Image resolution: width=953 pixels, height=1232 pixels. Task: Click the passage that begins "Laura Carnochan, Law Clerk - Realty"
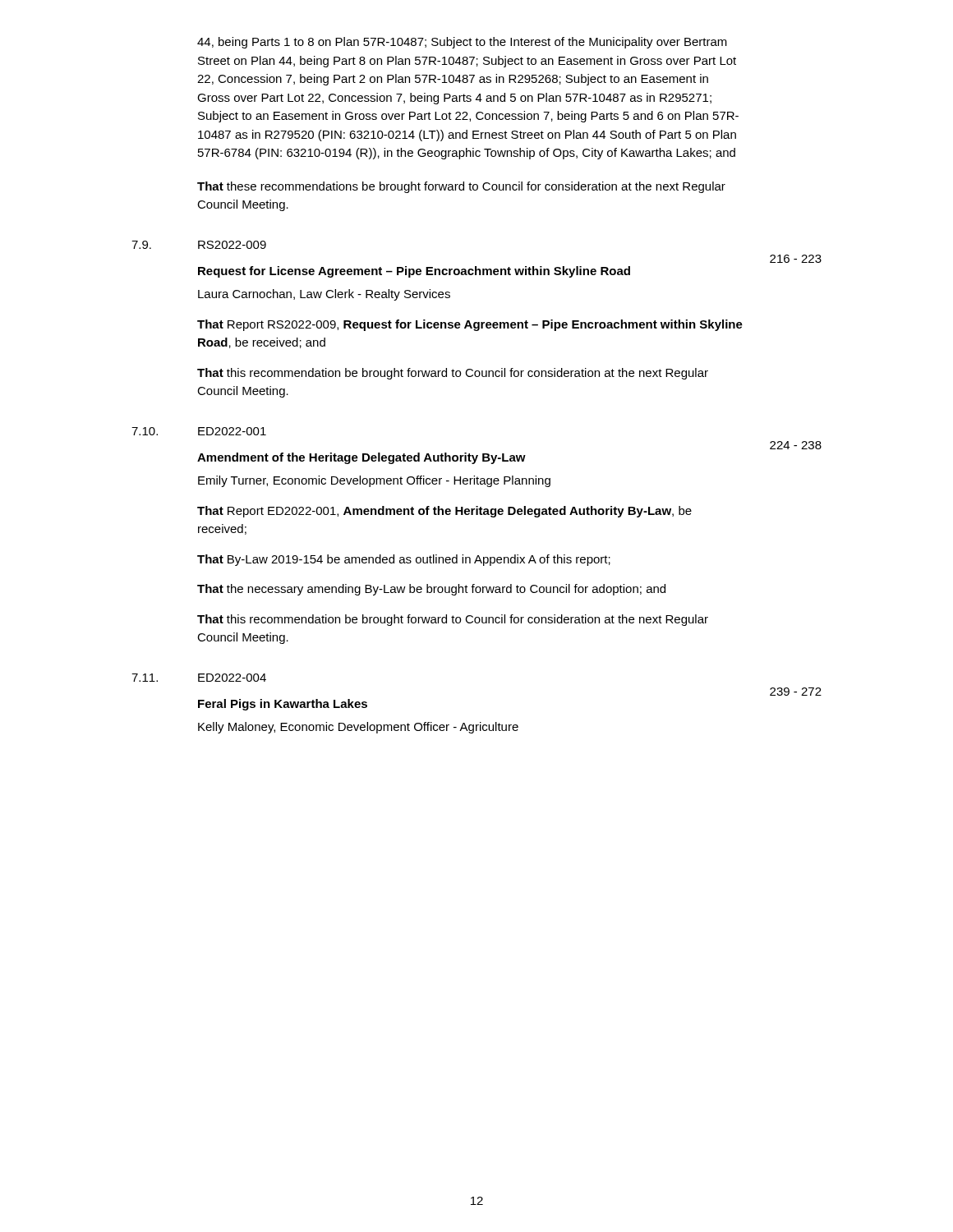(324, 294)
